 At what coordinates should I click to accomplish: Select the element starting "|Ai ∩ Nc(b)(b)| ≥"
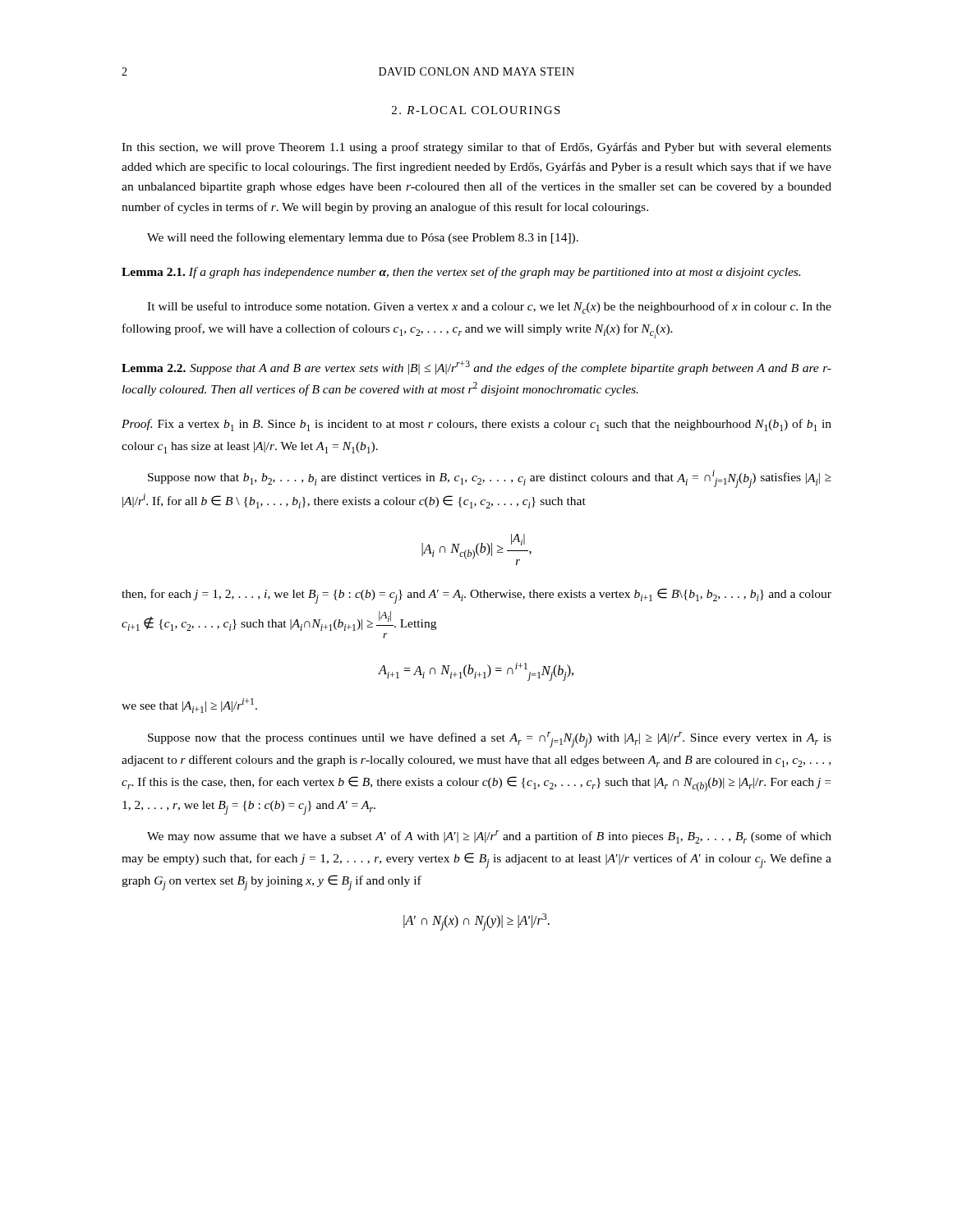tap(476, 550)
